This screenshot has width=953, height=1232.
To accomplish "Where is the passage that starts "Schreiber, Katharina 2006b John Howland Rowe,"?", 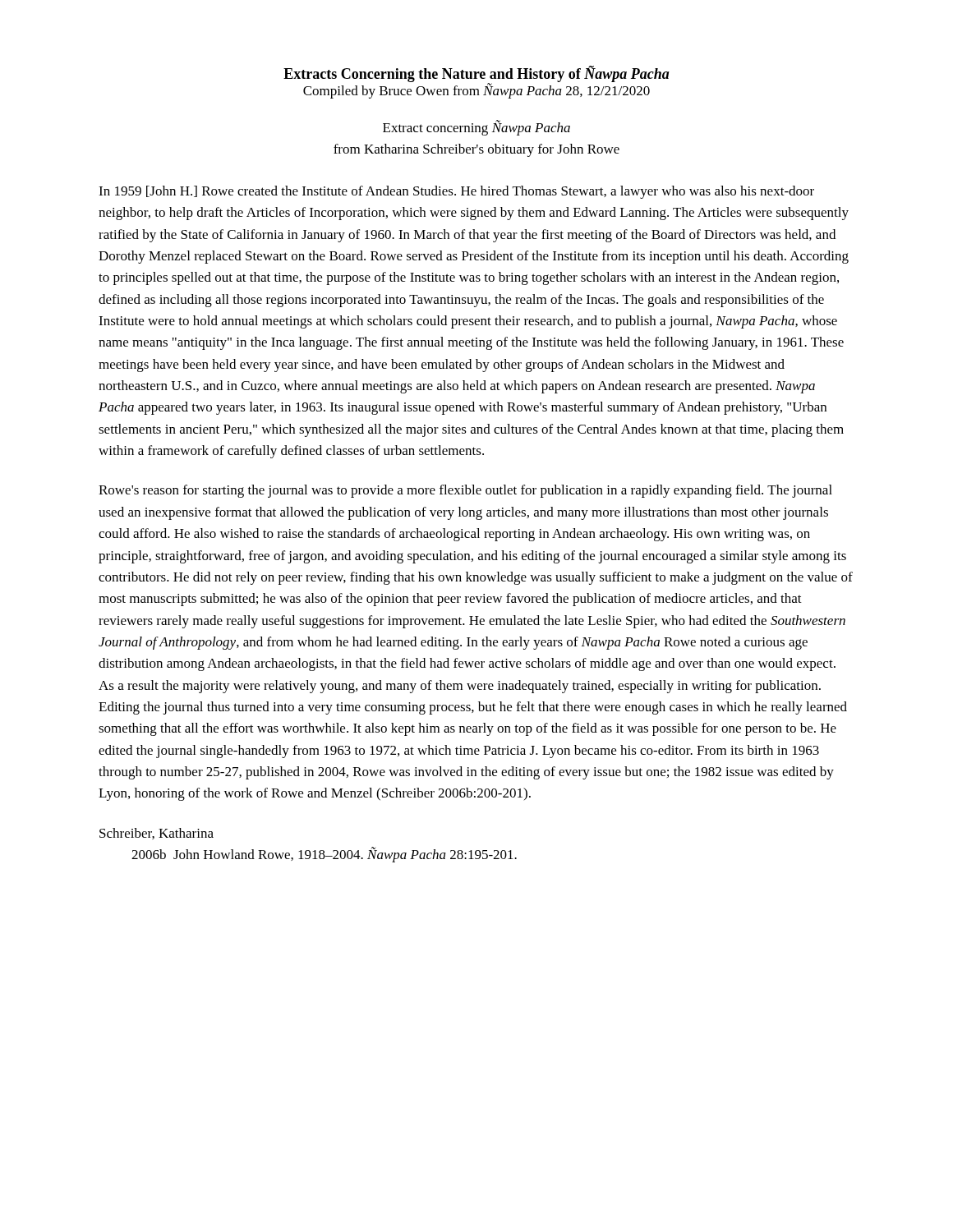I will 476,844.
